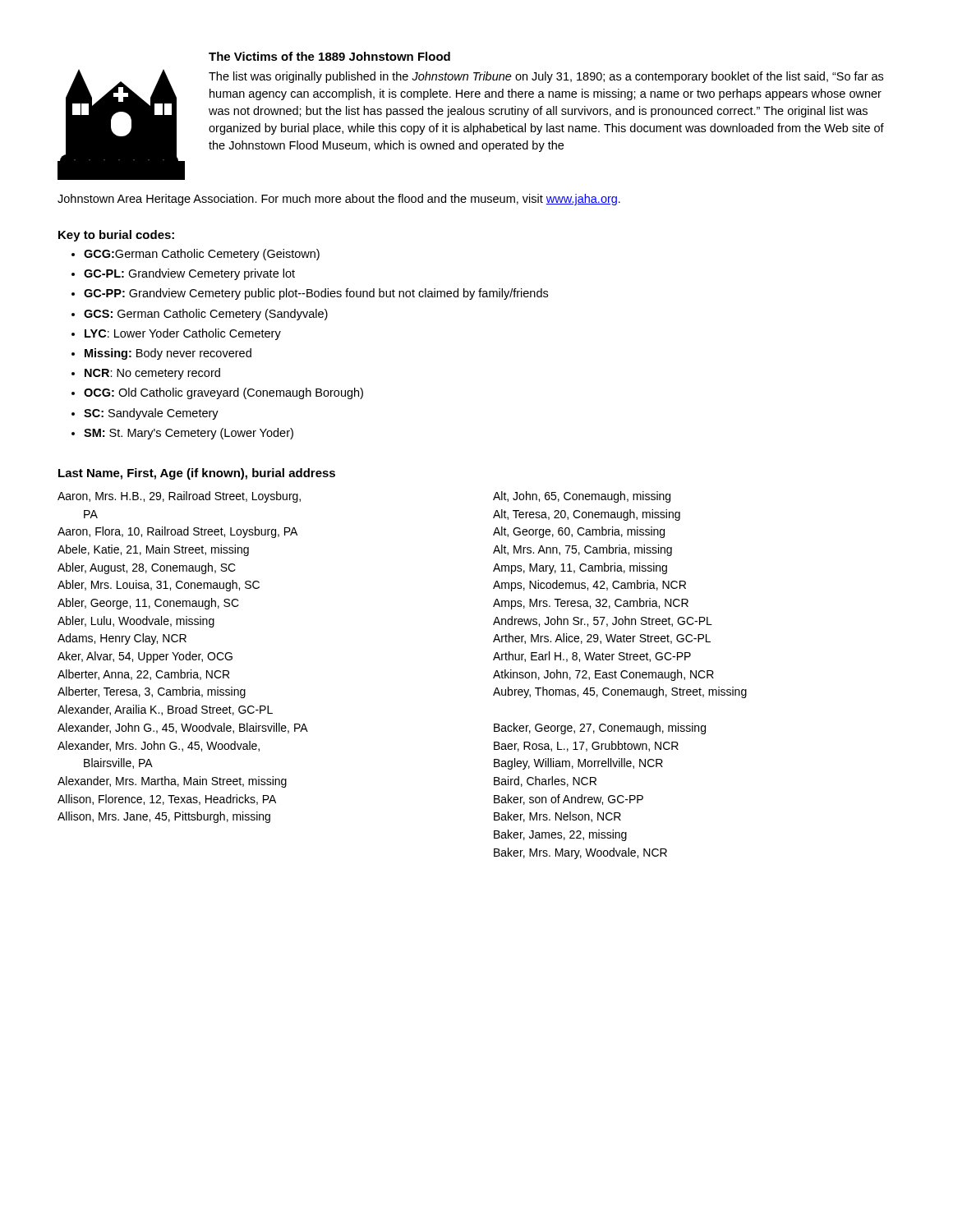
Task: Point to "Missing: Body never recovered"
Action: [x=168, y=353]
